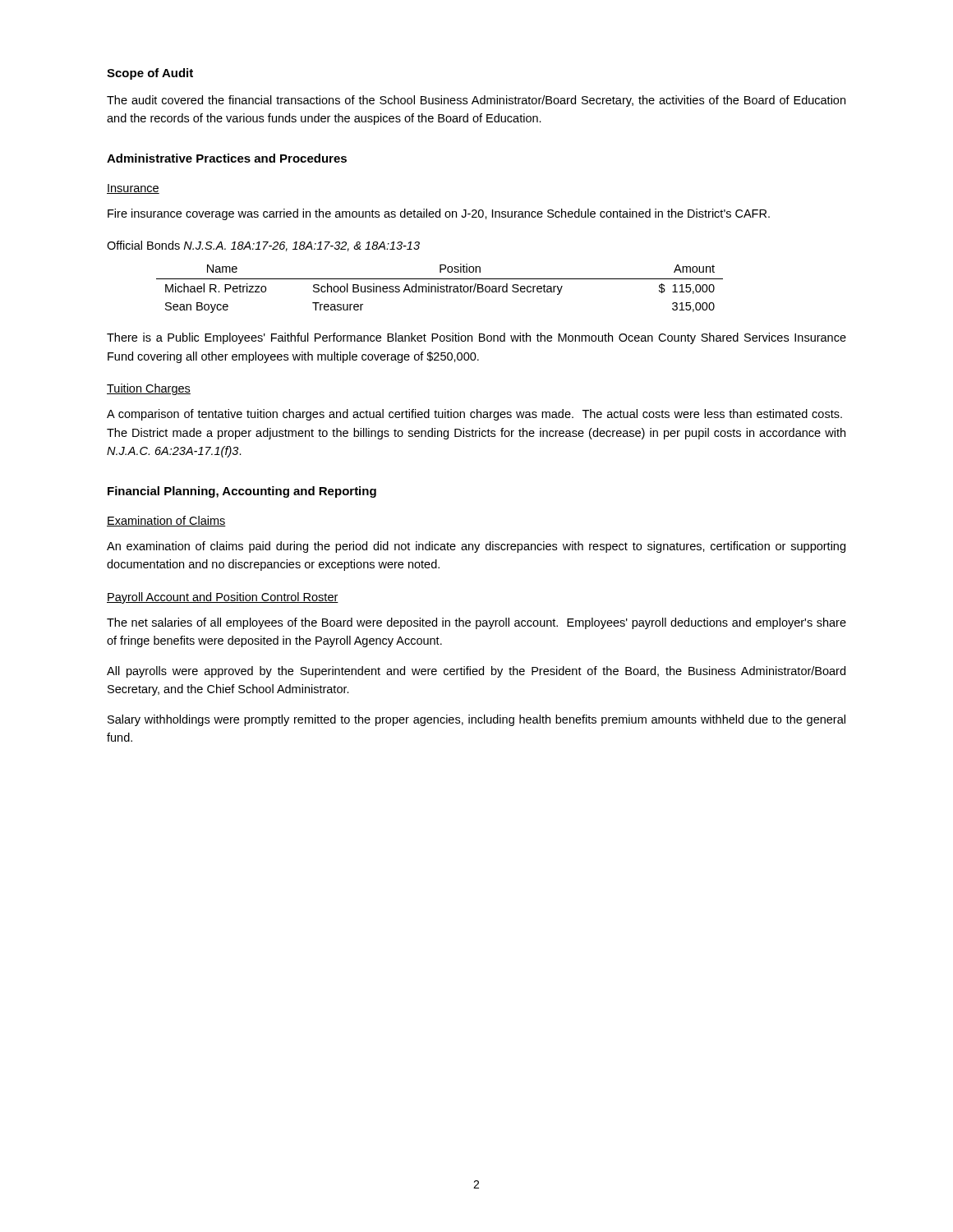
Task: Locate the block of text that opens with "An examination of claims paid during the"
Action: [476, 555]
